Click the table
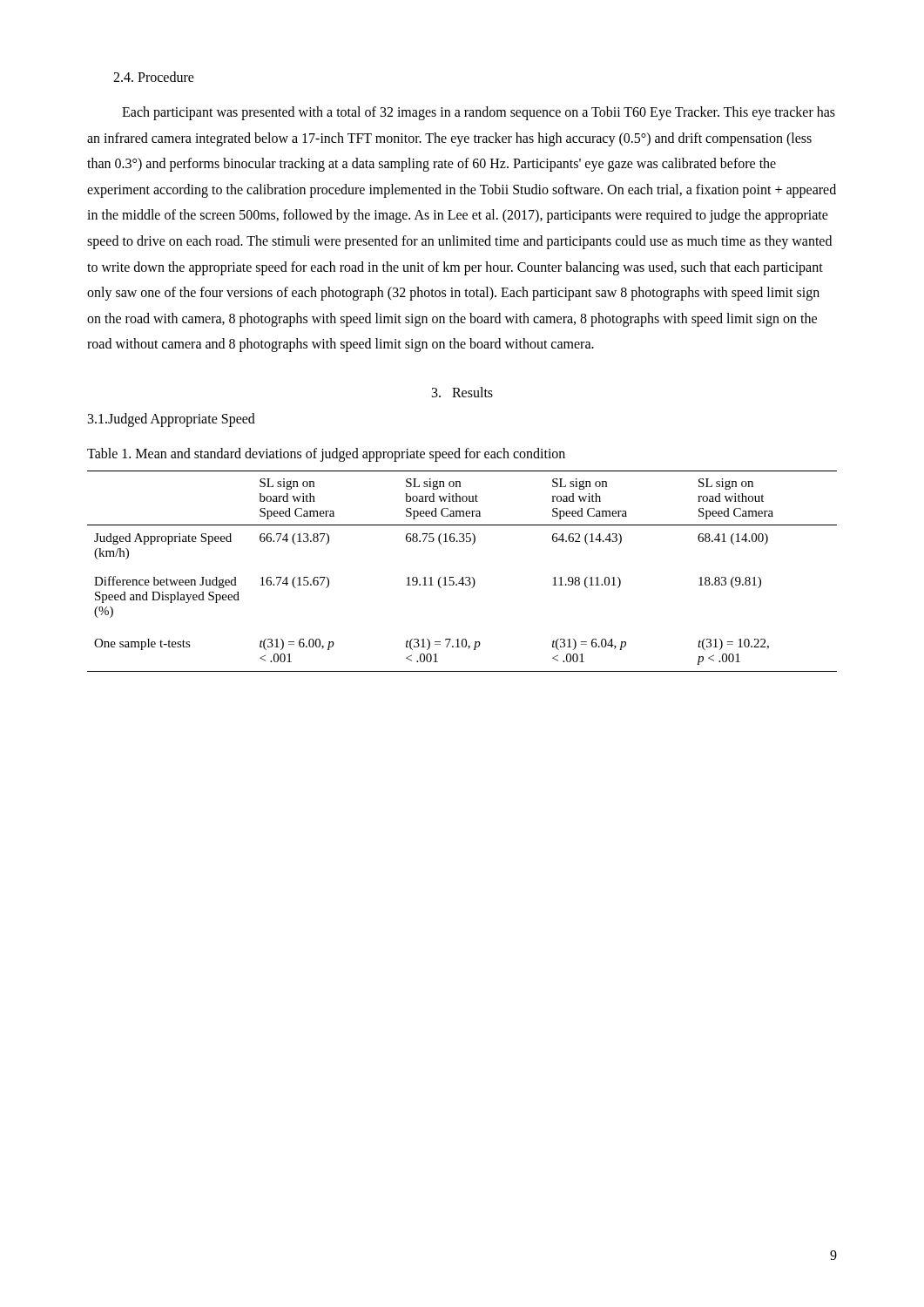This screenshot has height=1307, width=924. click(462, 571)
